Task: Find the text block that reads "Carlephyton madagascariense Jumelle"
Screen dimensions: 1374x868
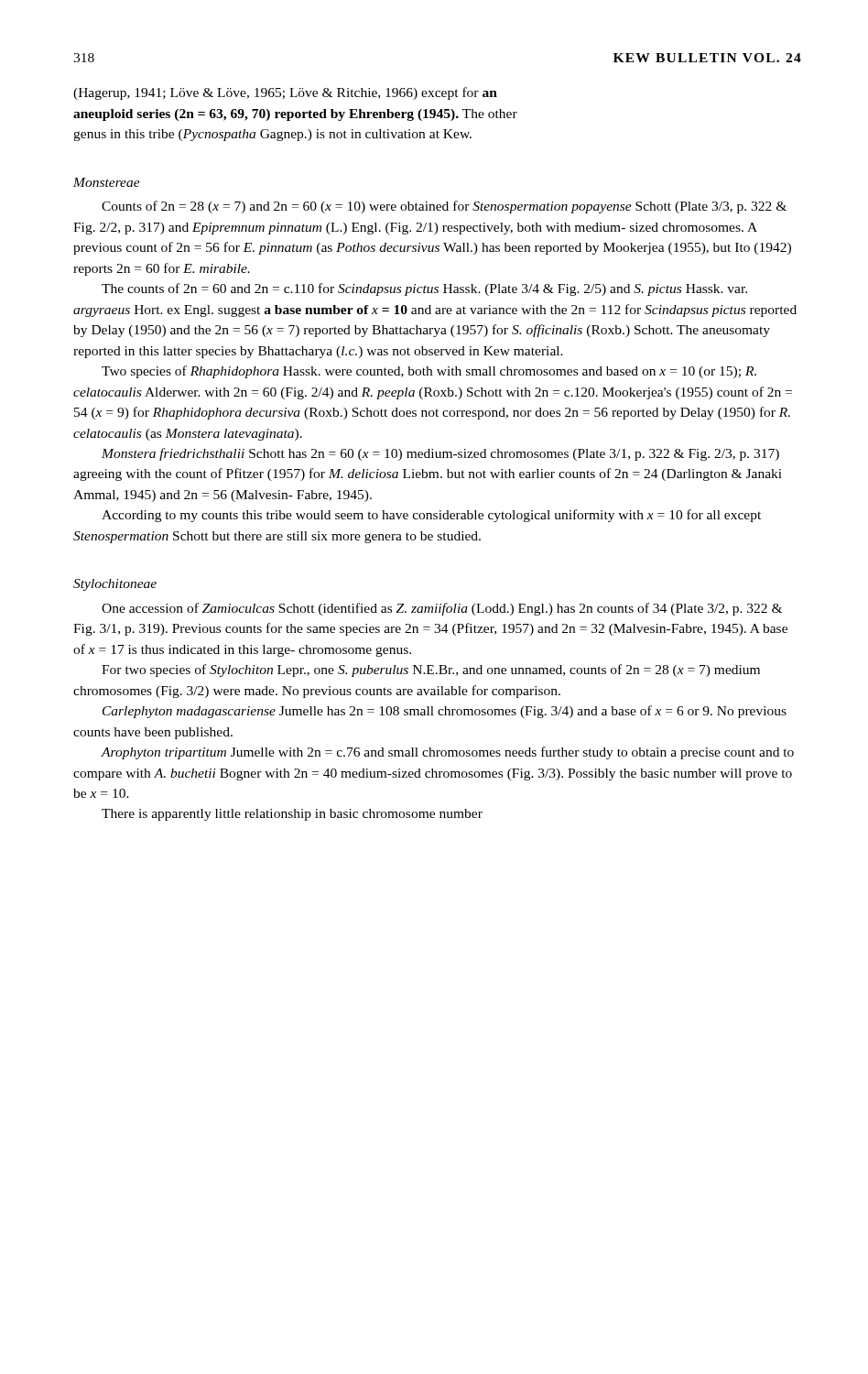Action: 438,721
